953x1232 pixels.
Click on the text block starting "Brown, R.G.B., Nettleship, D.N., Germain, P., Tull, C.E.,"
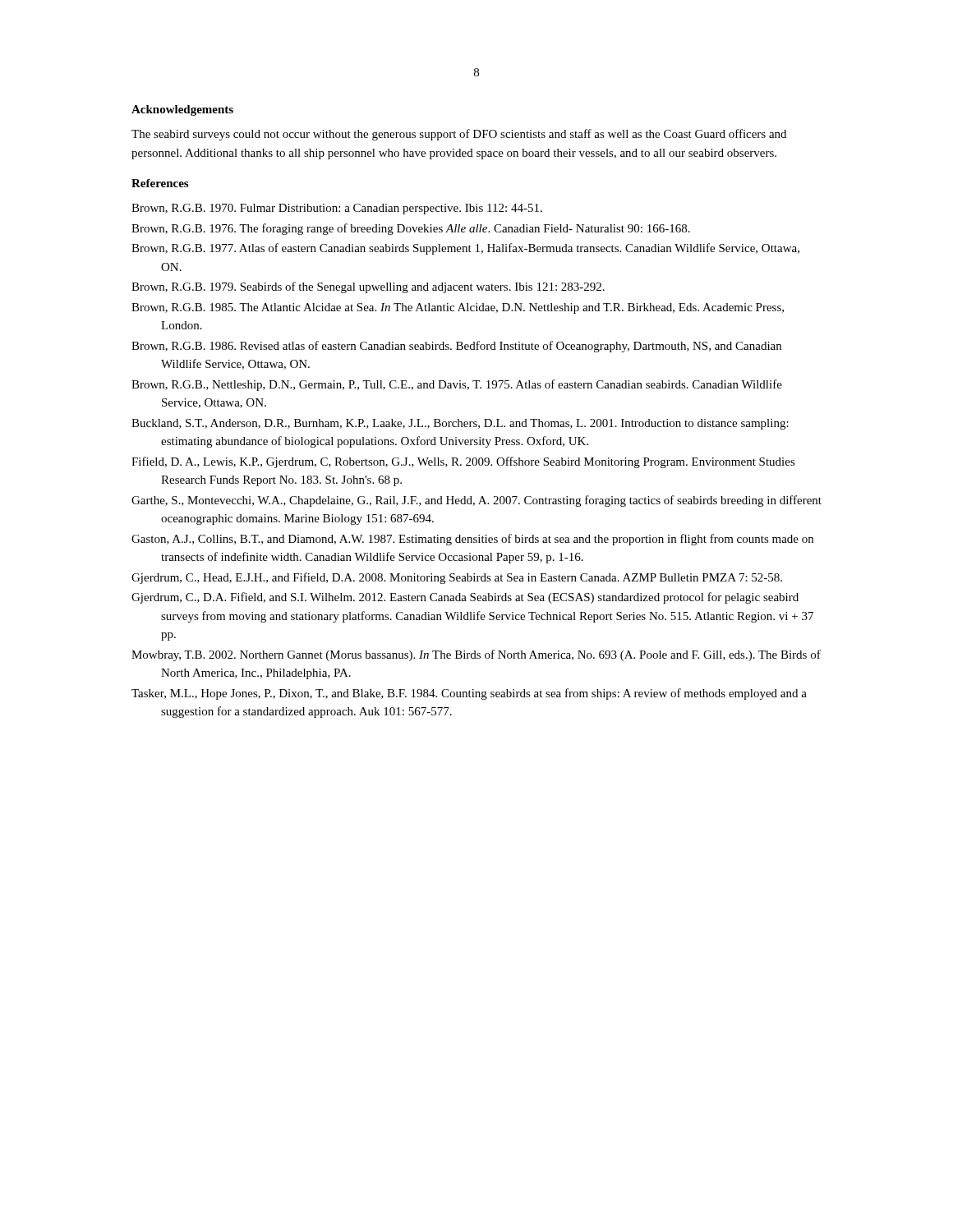[457, 393]
